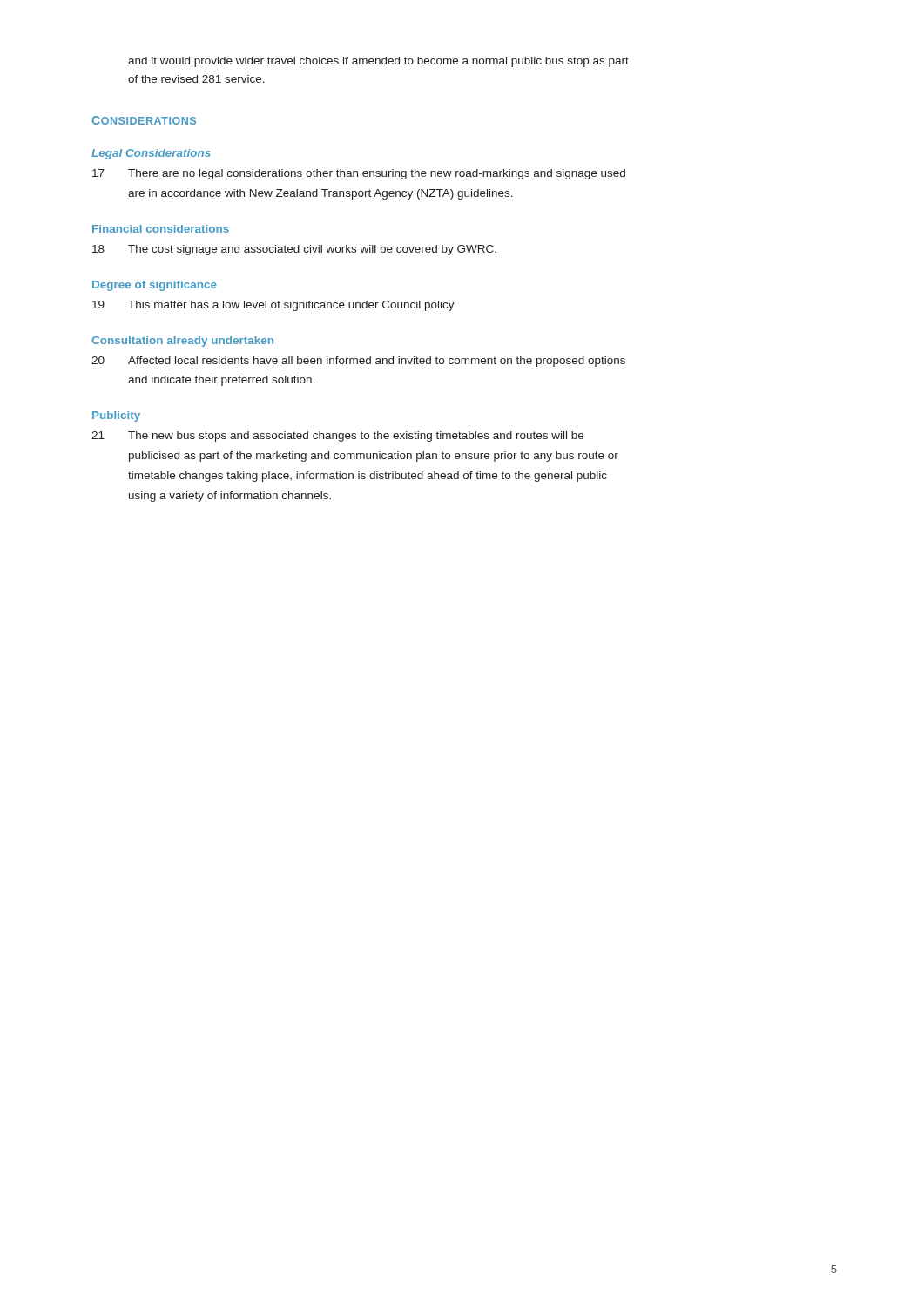Navigate to the text starting "17 There are"
Image resolution: width=924 pixels, height=1307 pixels.
(464, 184)
